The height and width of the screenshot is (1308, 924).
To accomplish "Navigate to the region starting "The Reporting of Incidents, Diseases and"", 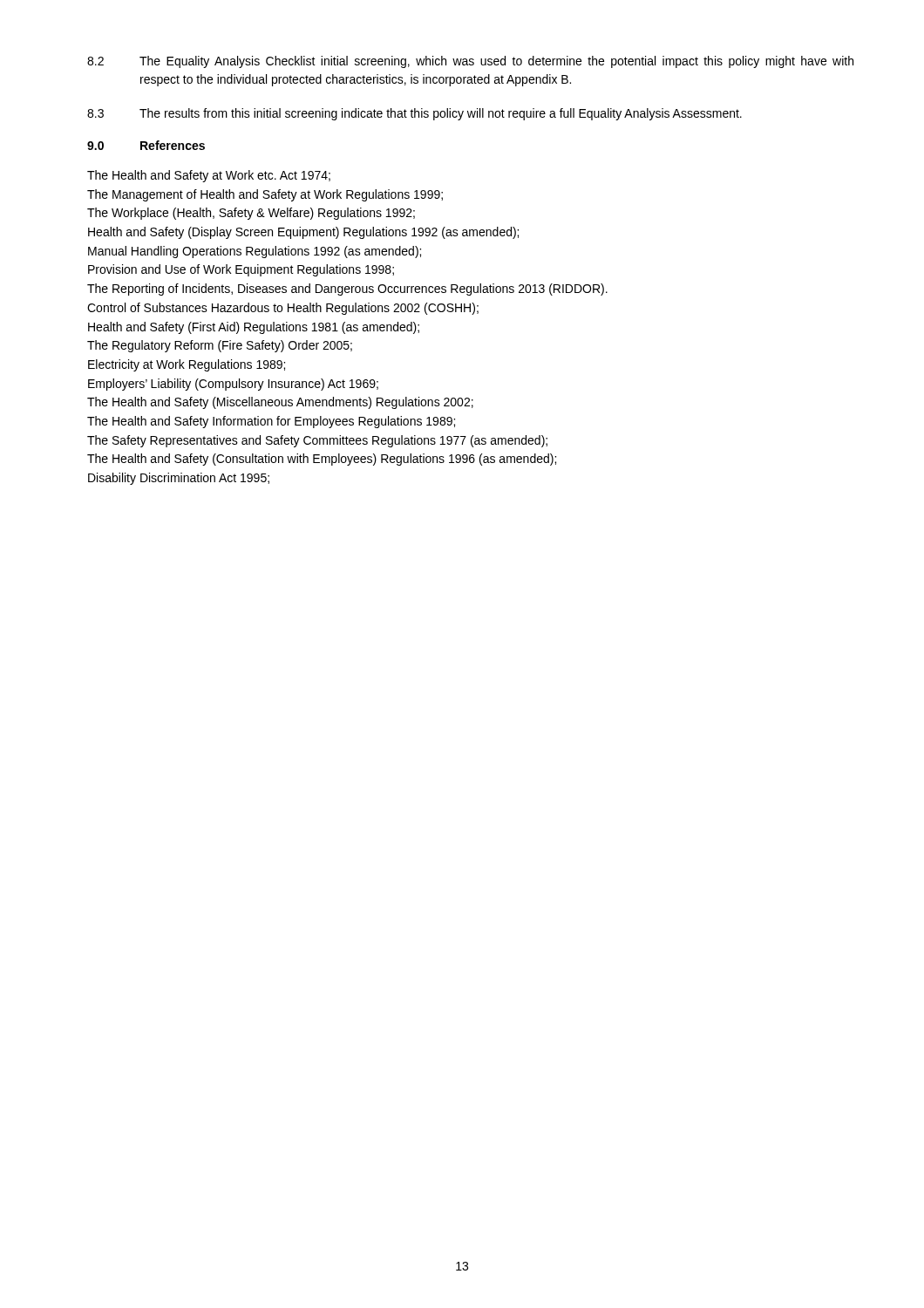I will (x=348, y=289).
